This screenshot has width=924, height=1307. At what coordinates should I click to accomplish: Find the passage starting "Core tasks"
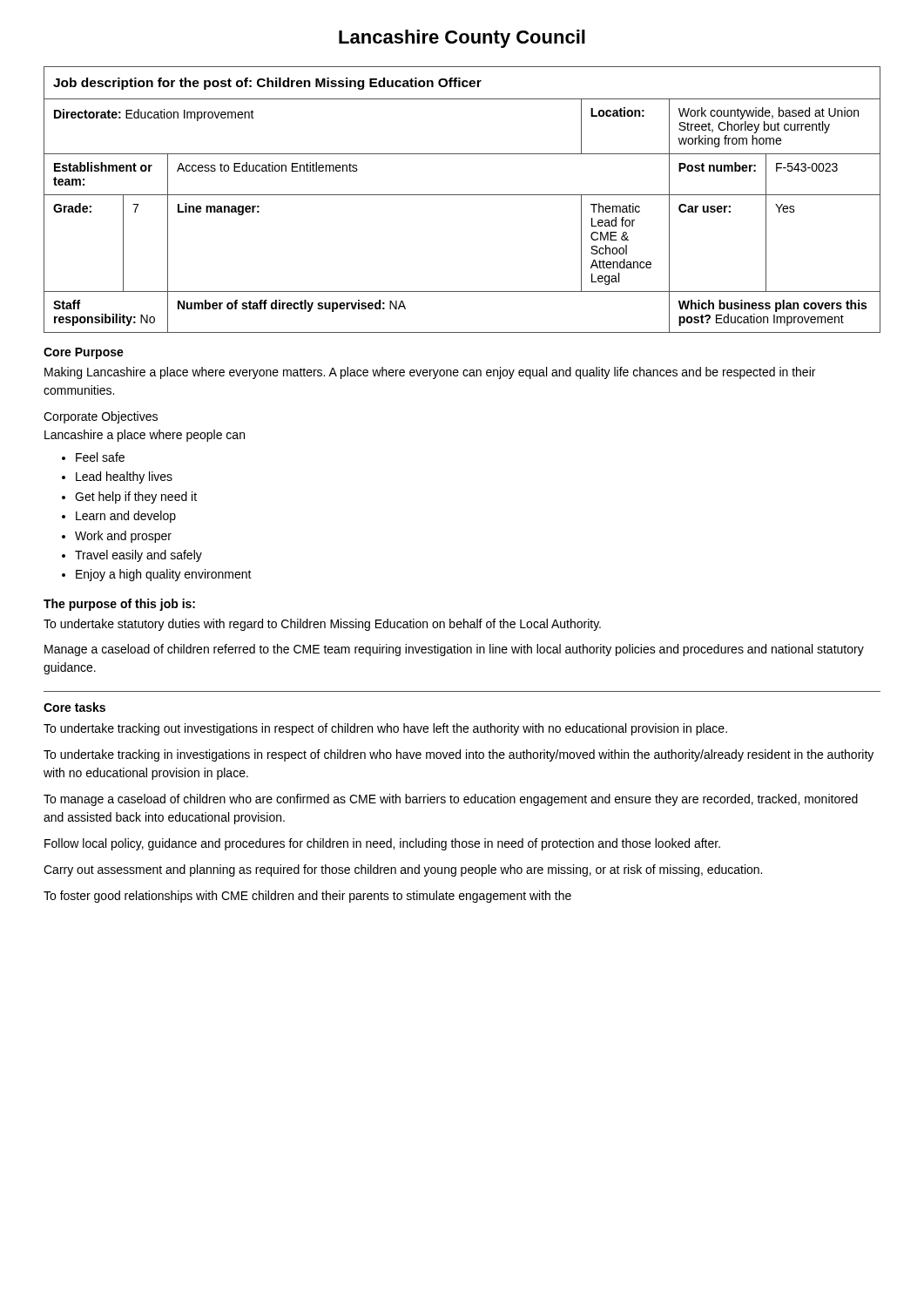[x=75, y=707]
